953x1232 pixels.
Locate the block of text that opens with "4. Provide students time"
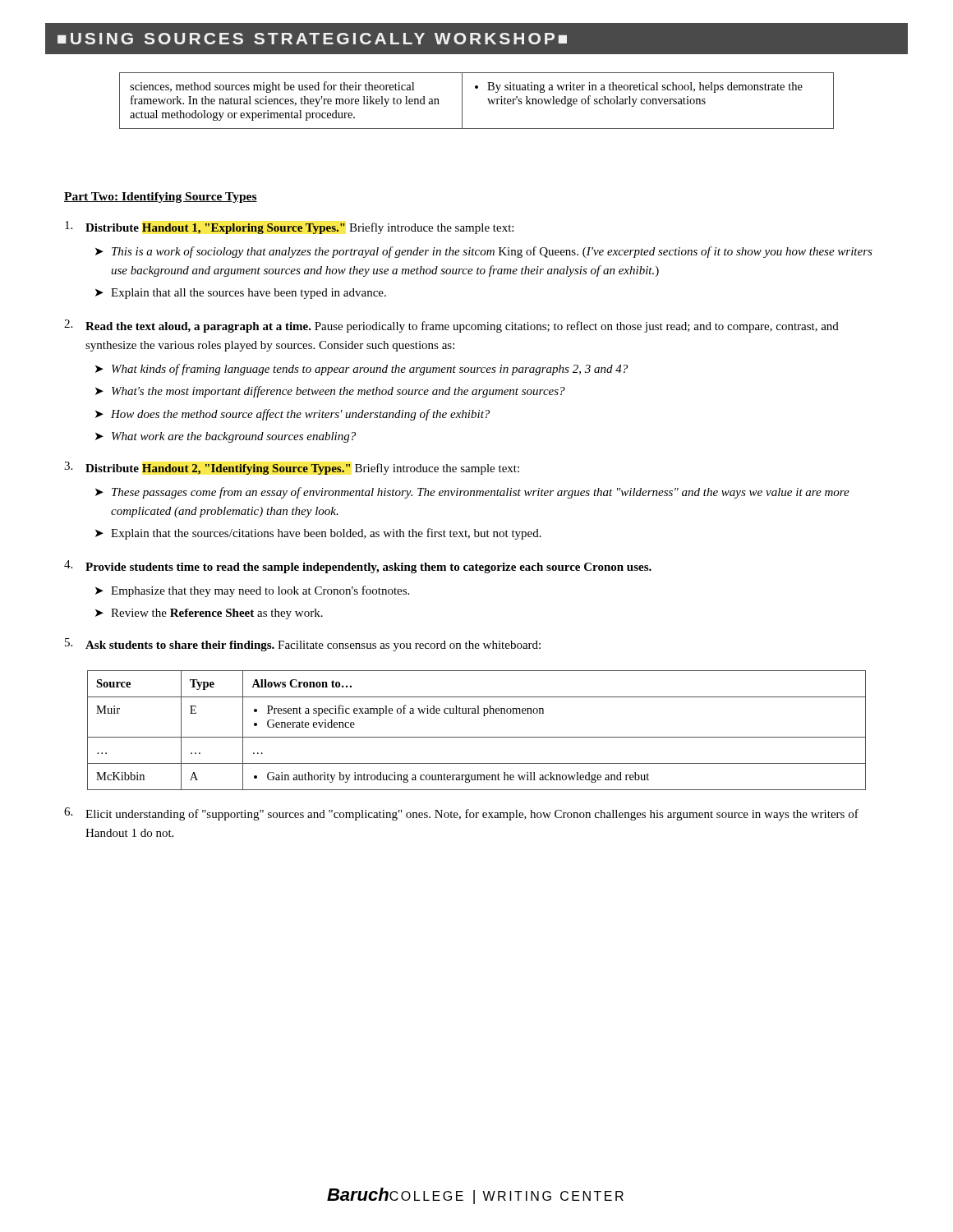tap(358, 567)
